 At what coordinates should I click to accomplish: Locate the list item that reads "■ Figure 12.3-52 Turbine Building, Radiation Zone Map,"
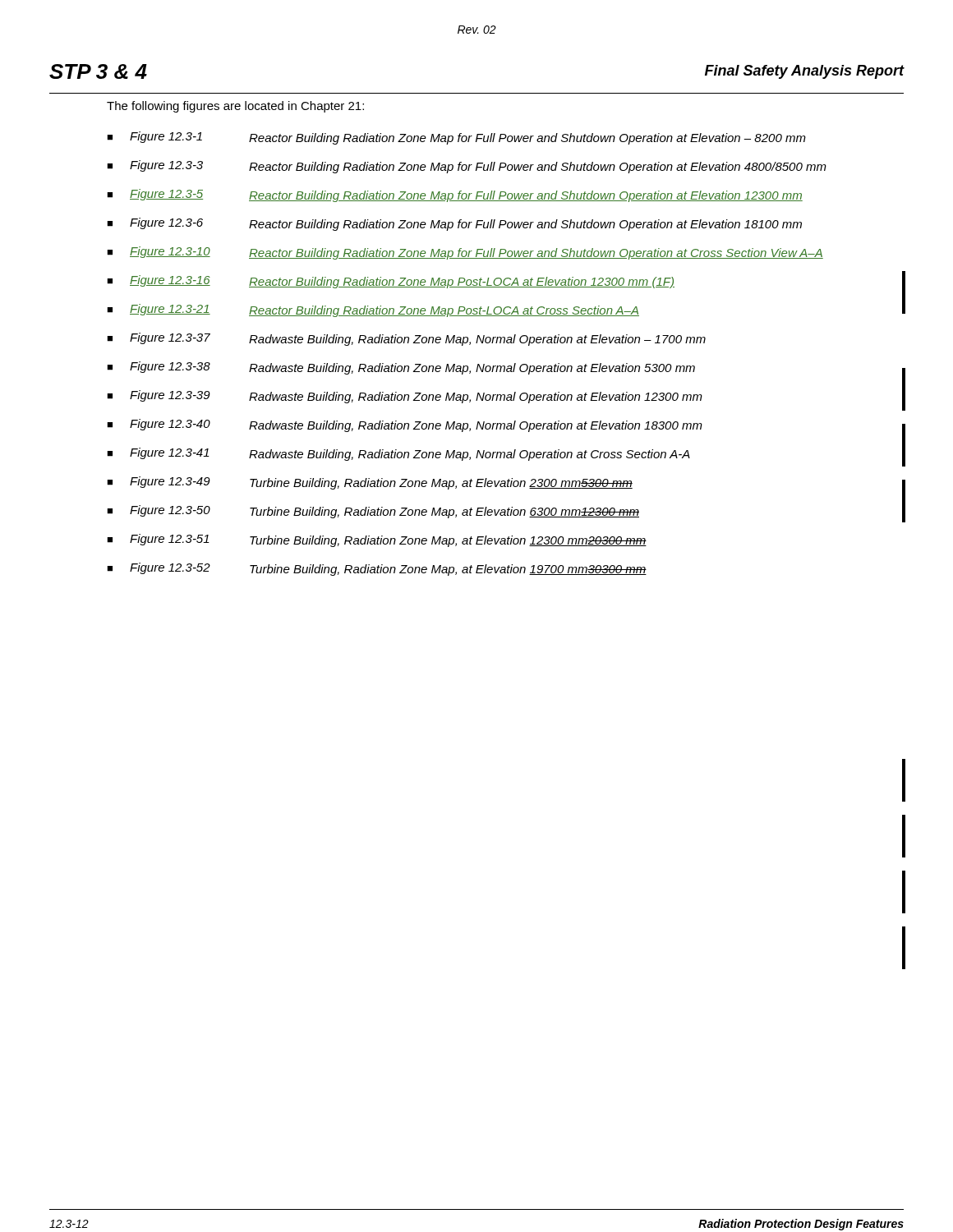click(489, 569)
